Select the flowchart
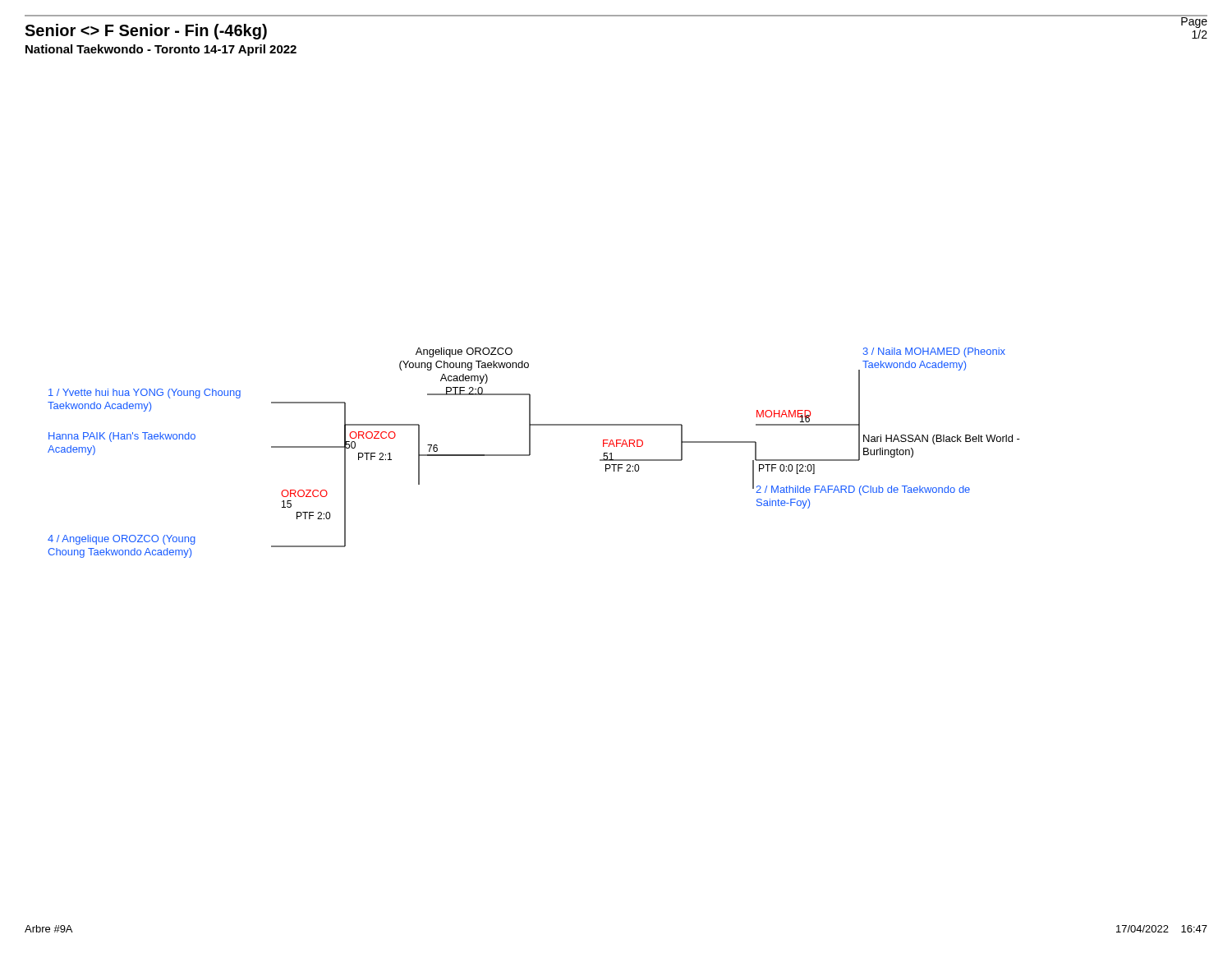 (x=616, y=481)
